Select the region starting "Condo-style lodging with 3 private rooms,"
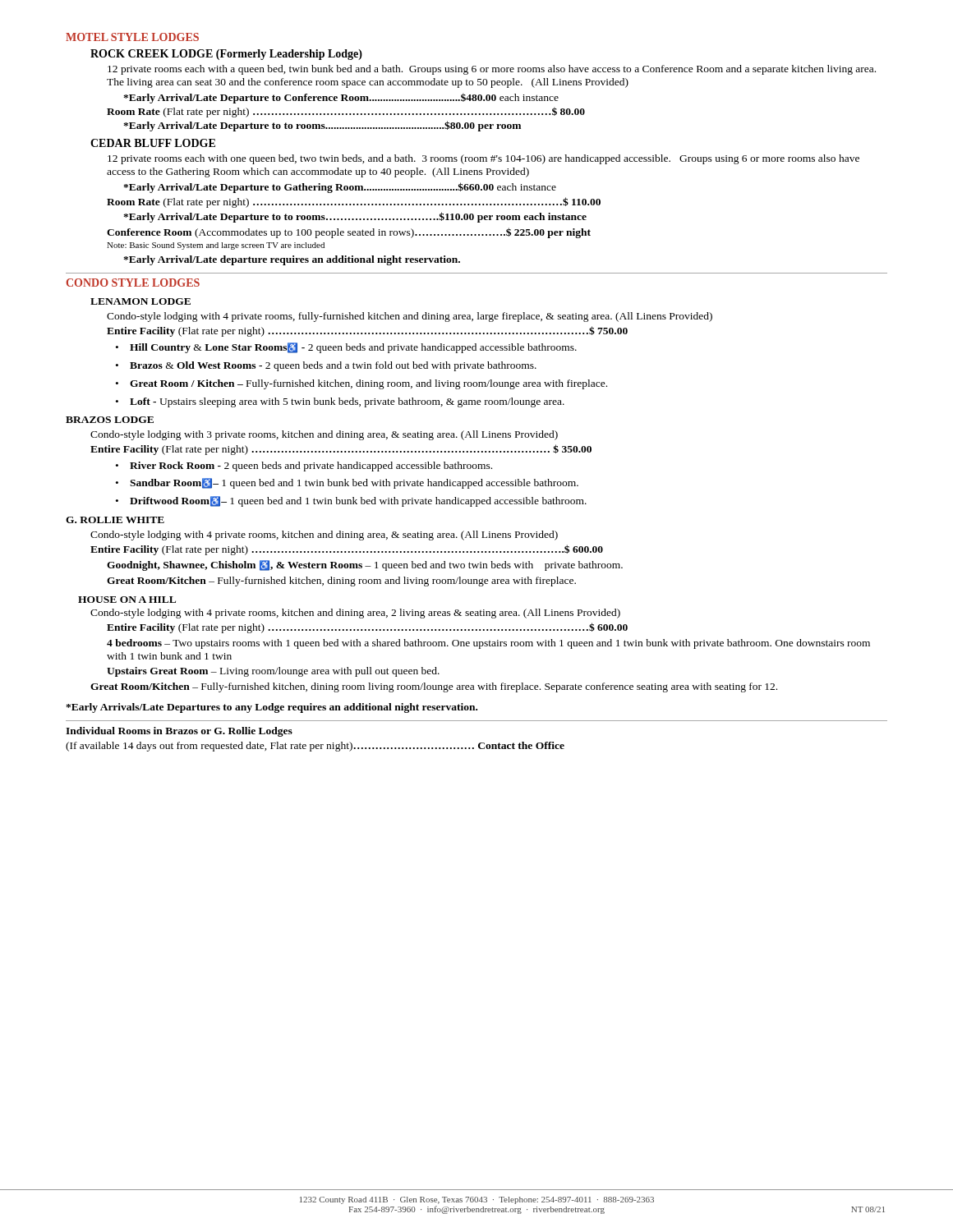The height and width of the screenshot is (1232, 953). point(324,434)
